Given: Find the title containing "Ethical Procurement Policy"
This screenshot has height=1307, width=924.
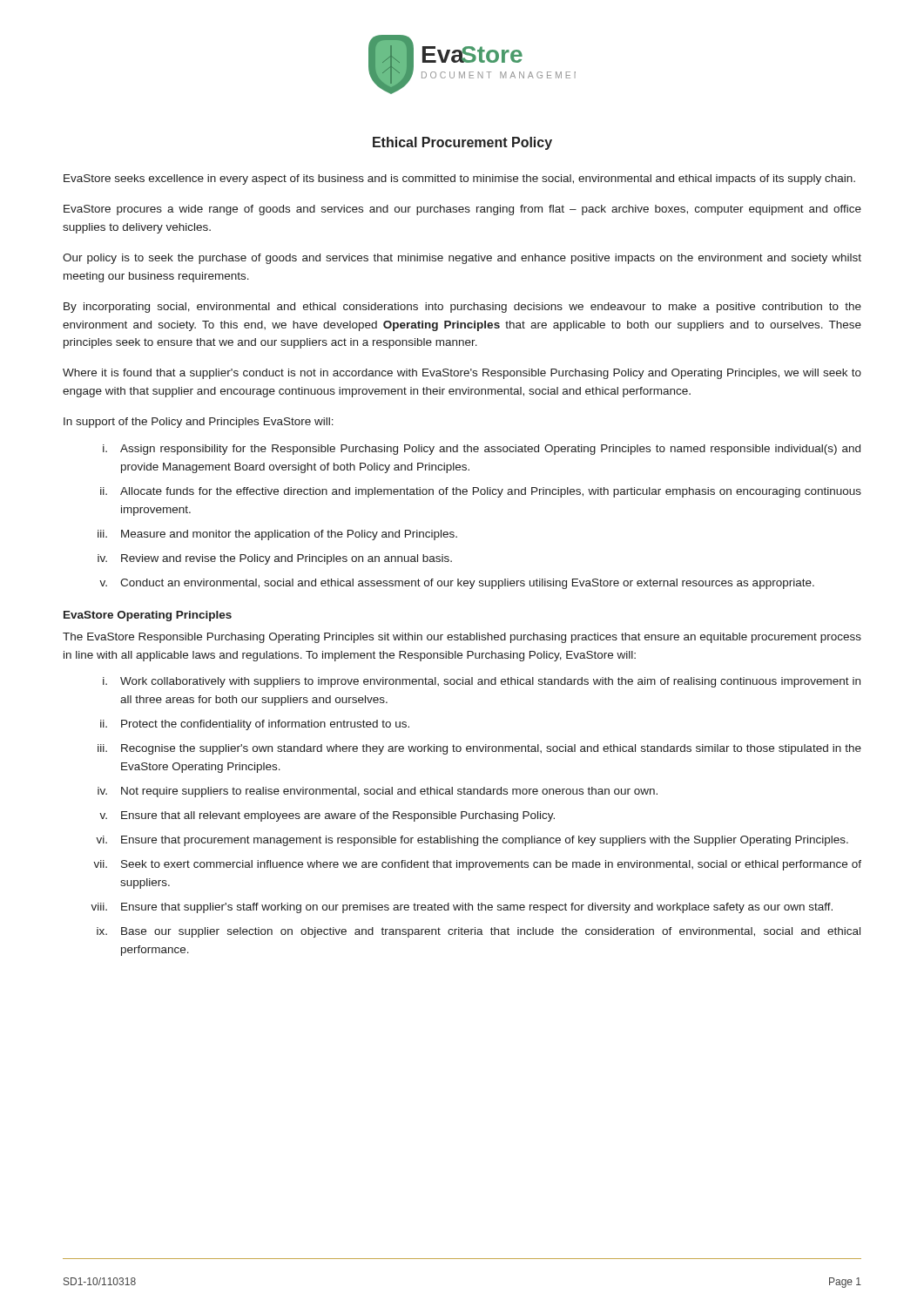Looking at the screenshot, I should (462, 142).
